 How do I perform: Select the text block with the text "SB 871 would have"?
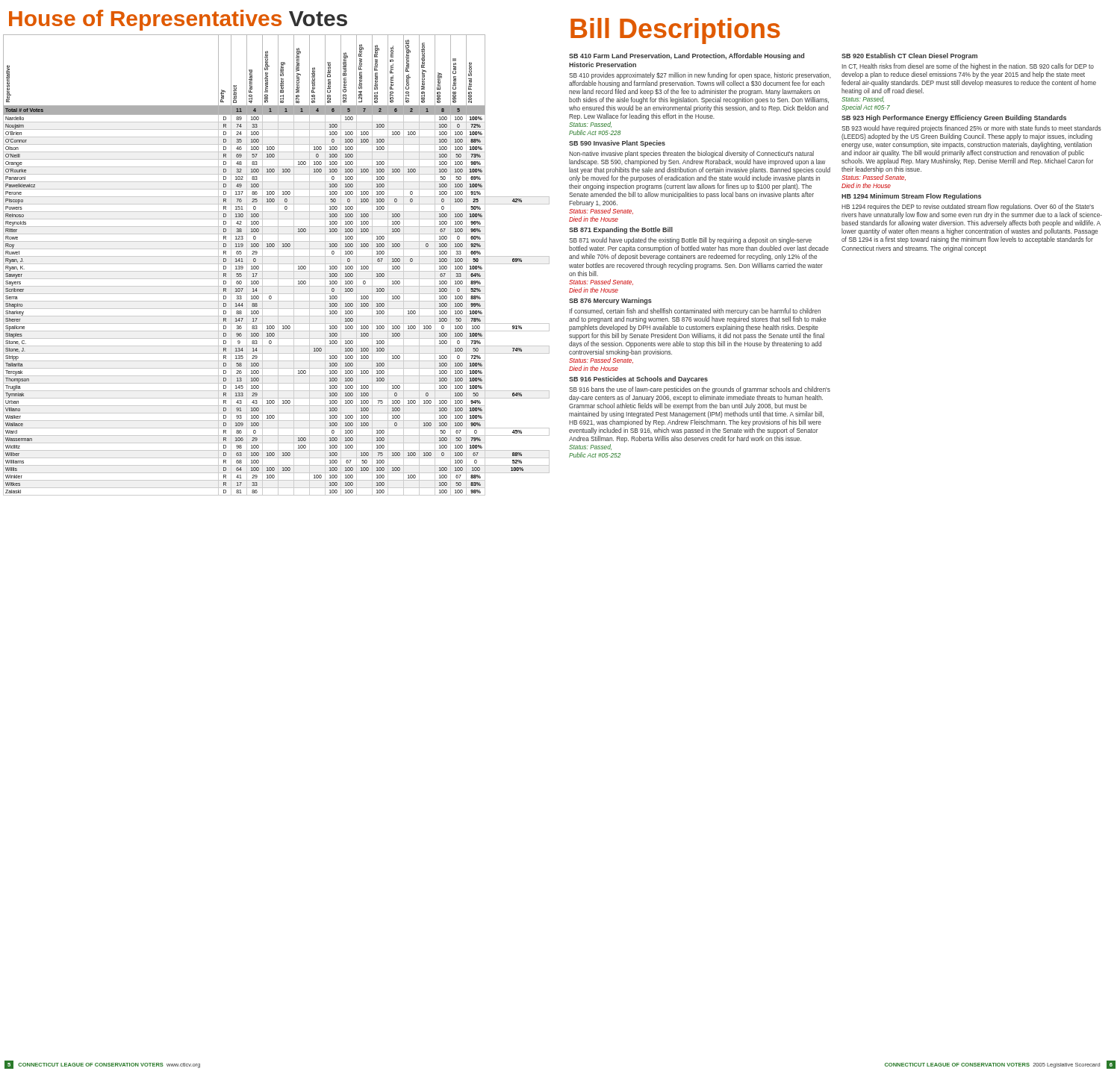[x=699, y=265]
